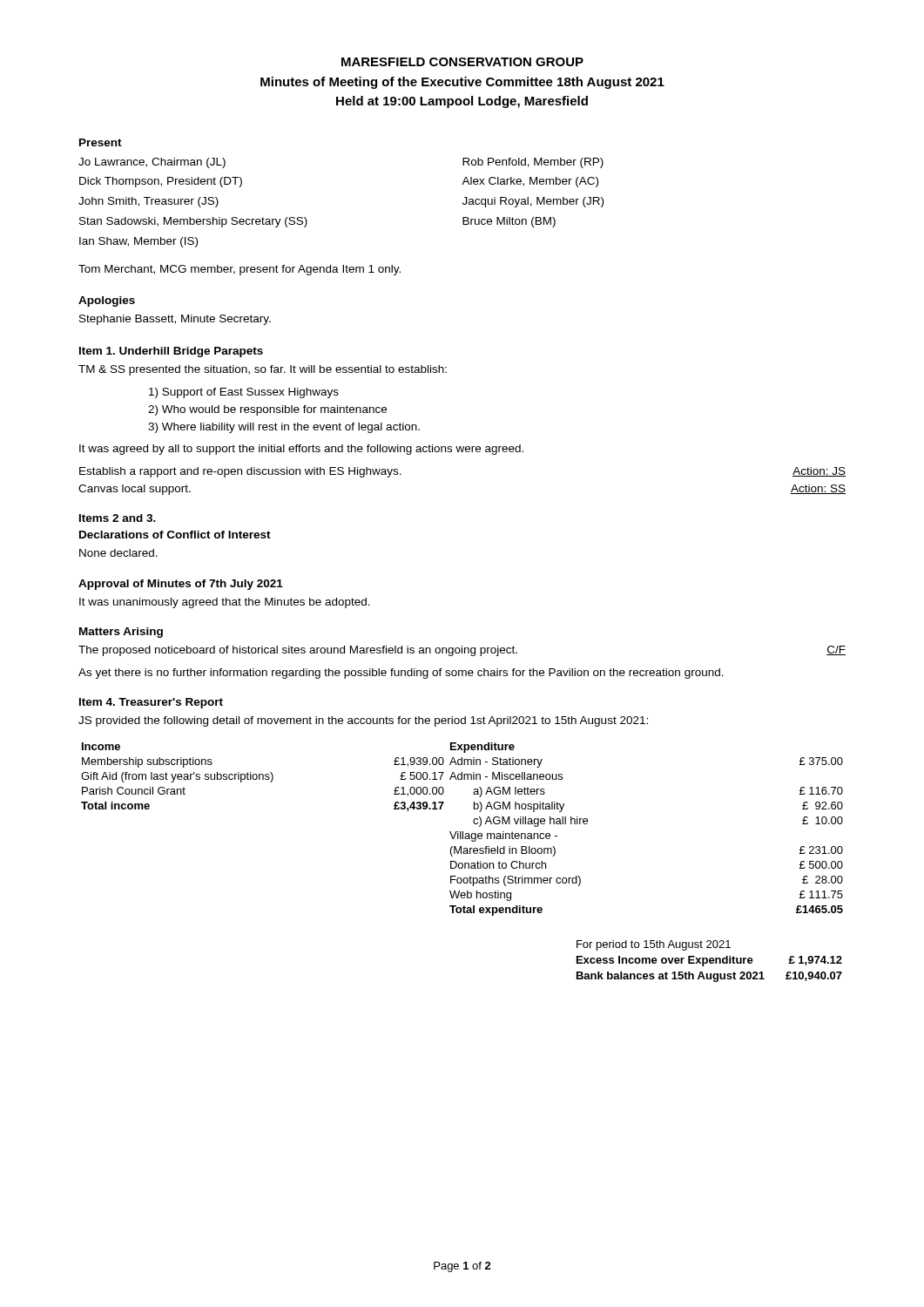Locate the text that reads "Stephanie Bassett, Minute Secretary."
Screen dimensions: 1307x924
coord(175,319)
